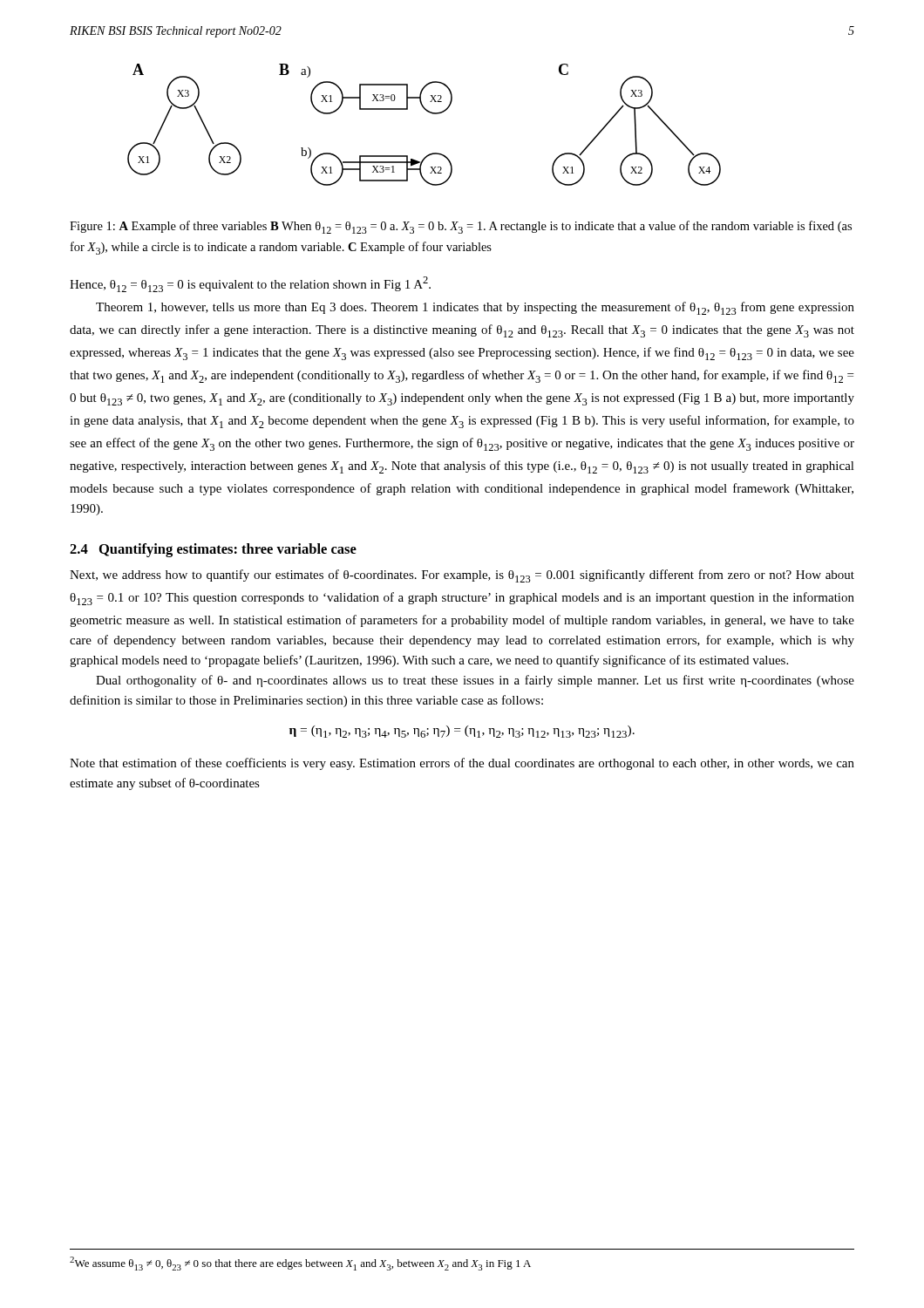Select the text block starting "2We assume θ13 ≠ 0, θ23 ≠"

[x=300, y=1263]
